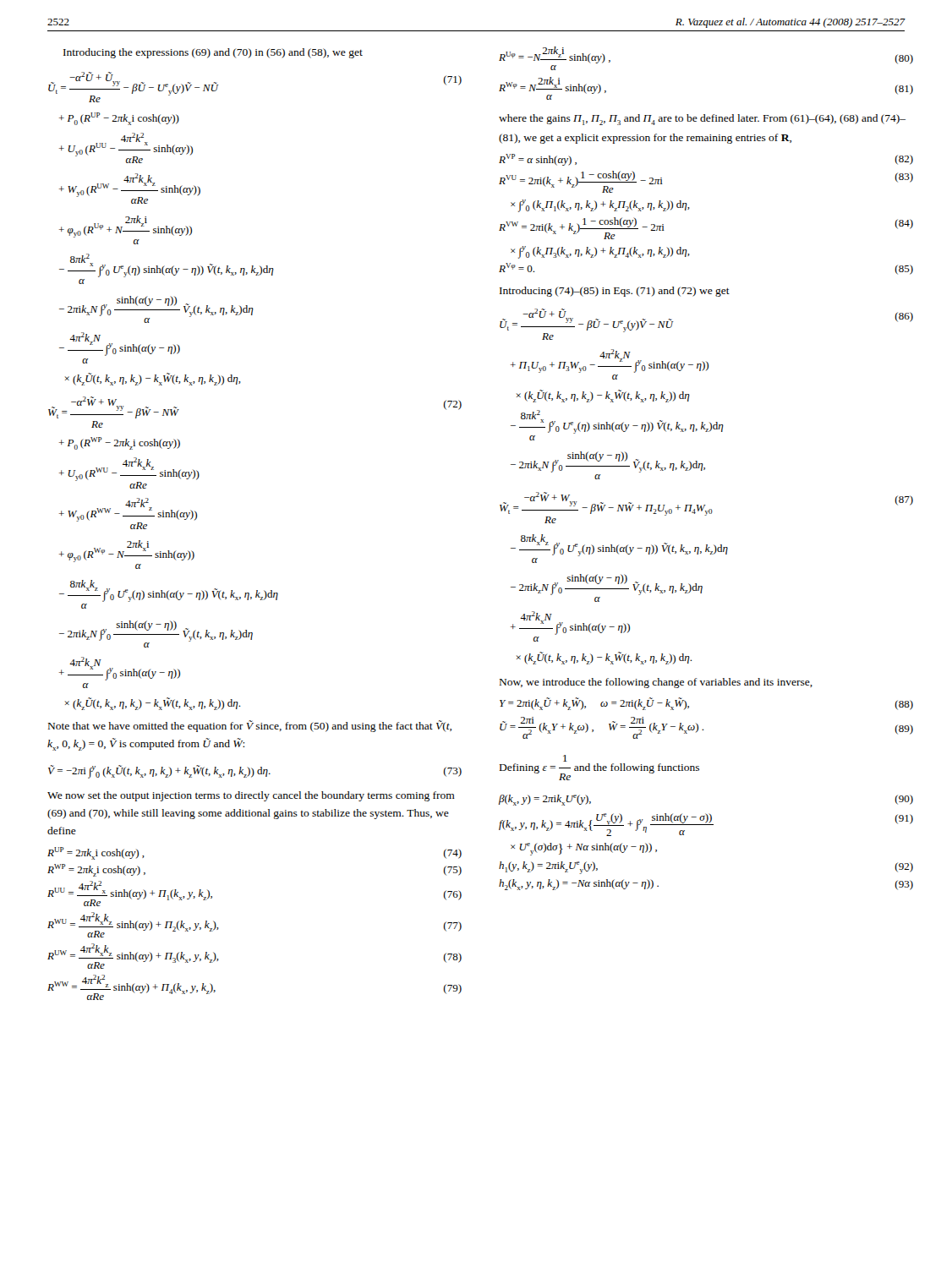Click on the text starting "Ũ = 2πiα2"
The image size is (952, 1268).
tap(706, 728)
